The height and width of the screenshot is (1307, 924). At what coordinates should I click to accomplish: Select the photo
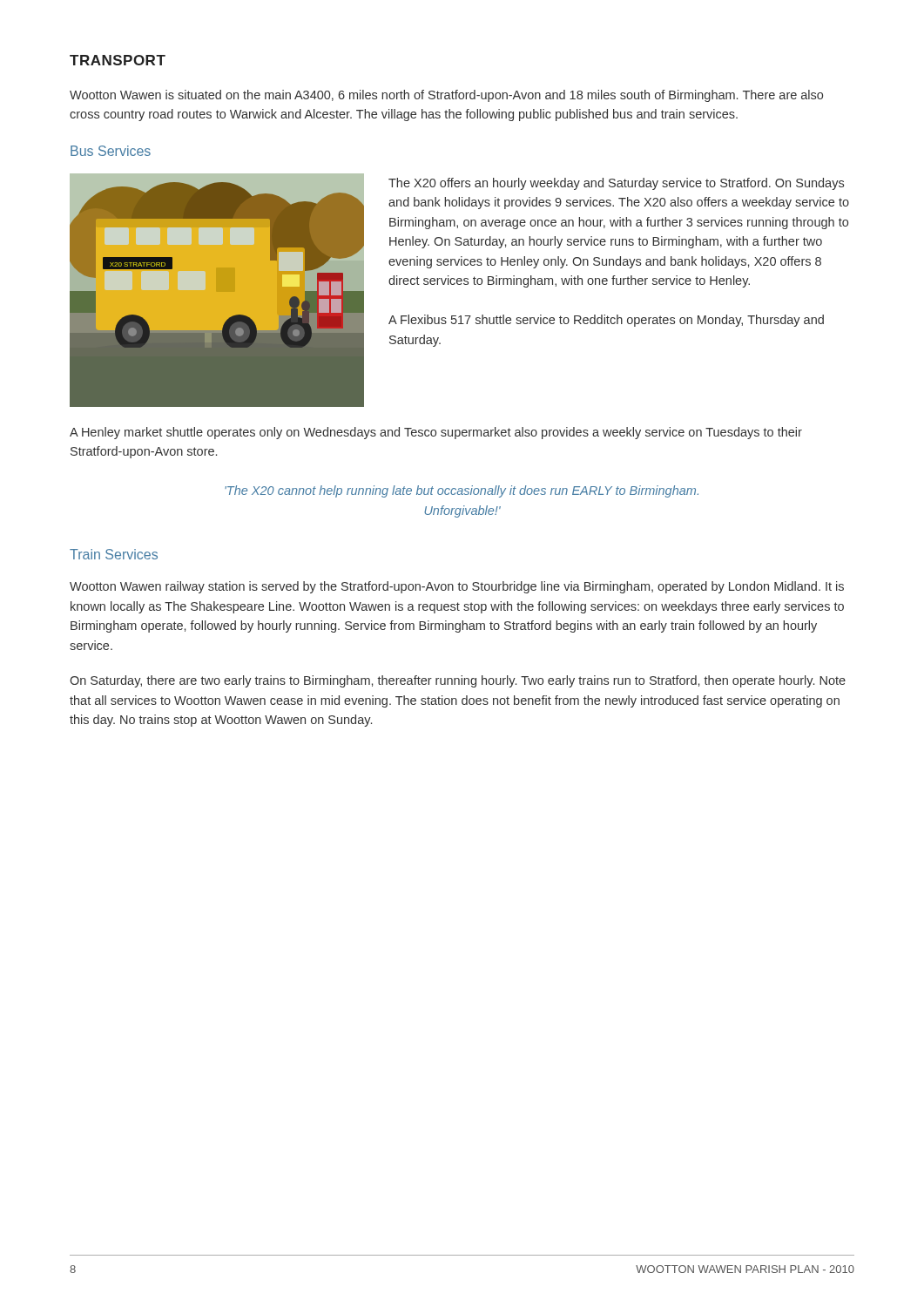217,290
